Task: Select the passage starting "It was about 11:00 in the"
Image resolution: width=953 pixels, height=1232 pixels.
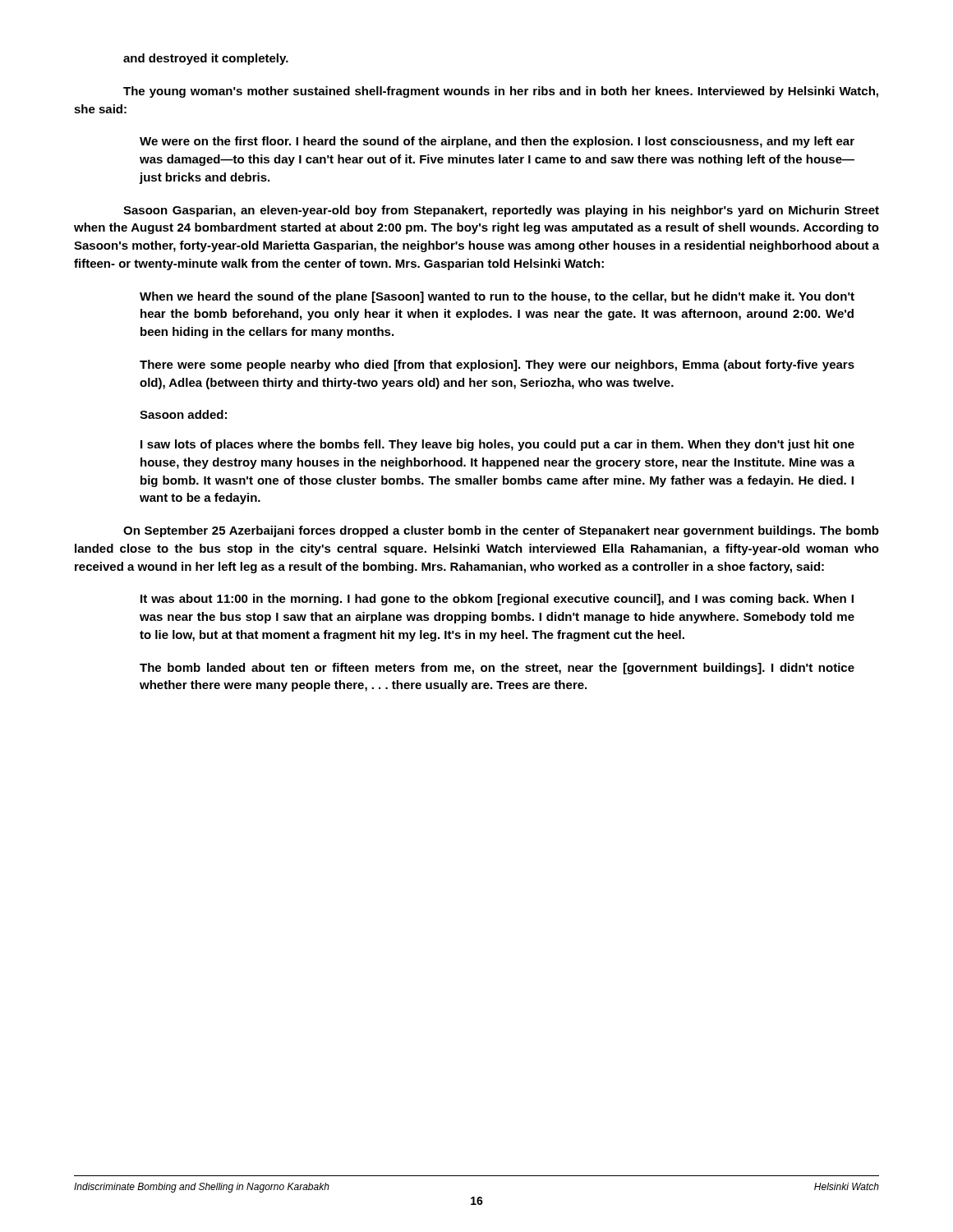Action: coord(497,616)
